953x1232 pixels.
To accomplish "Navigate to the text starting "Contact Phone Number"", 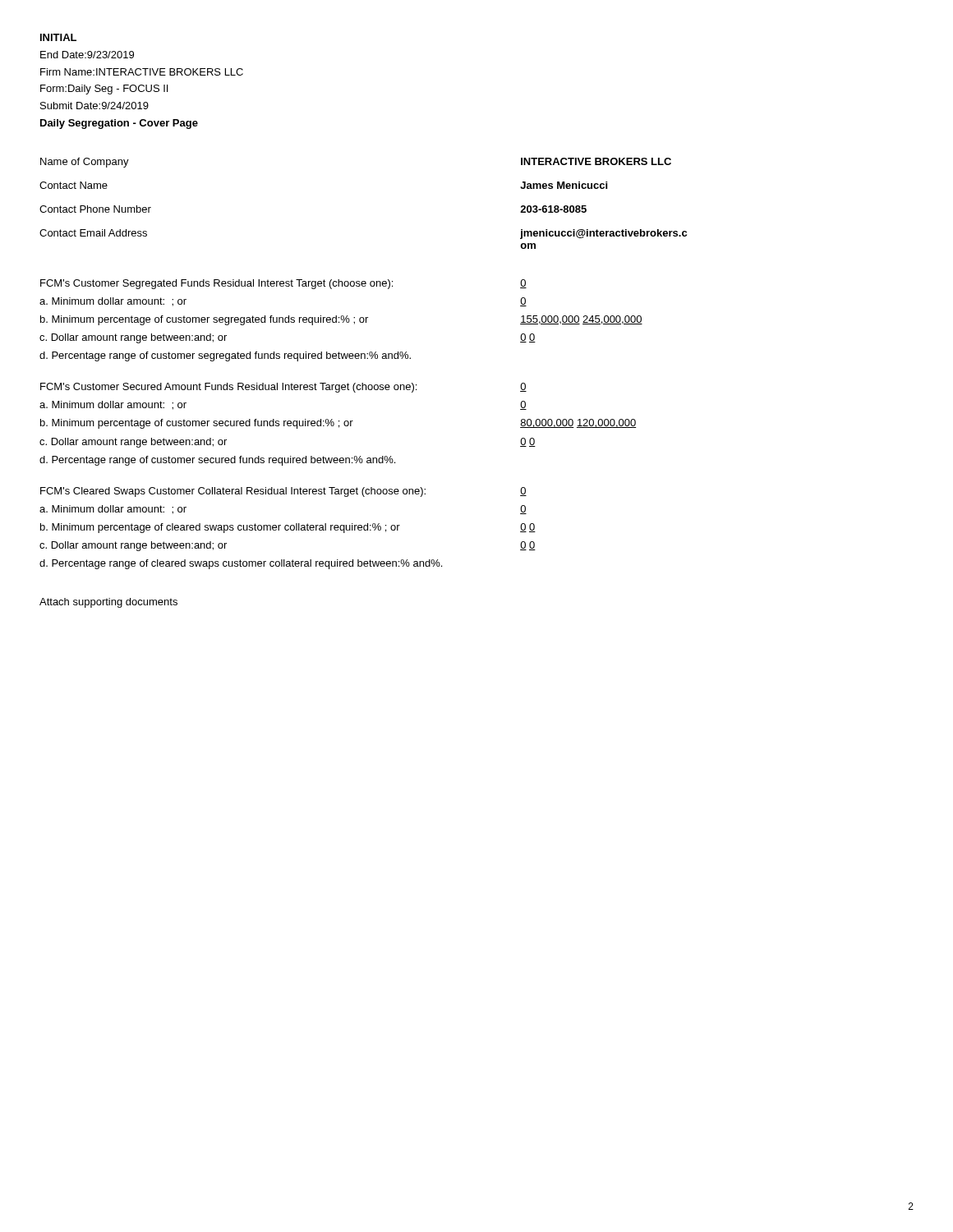I will pos(95,209).
